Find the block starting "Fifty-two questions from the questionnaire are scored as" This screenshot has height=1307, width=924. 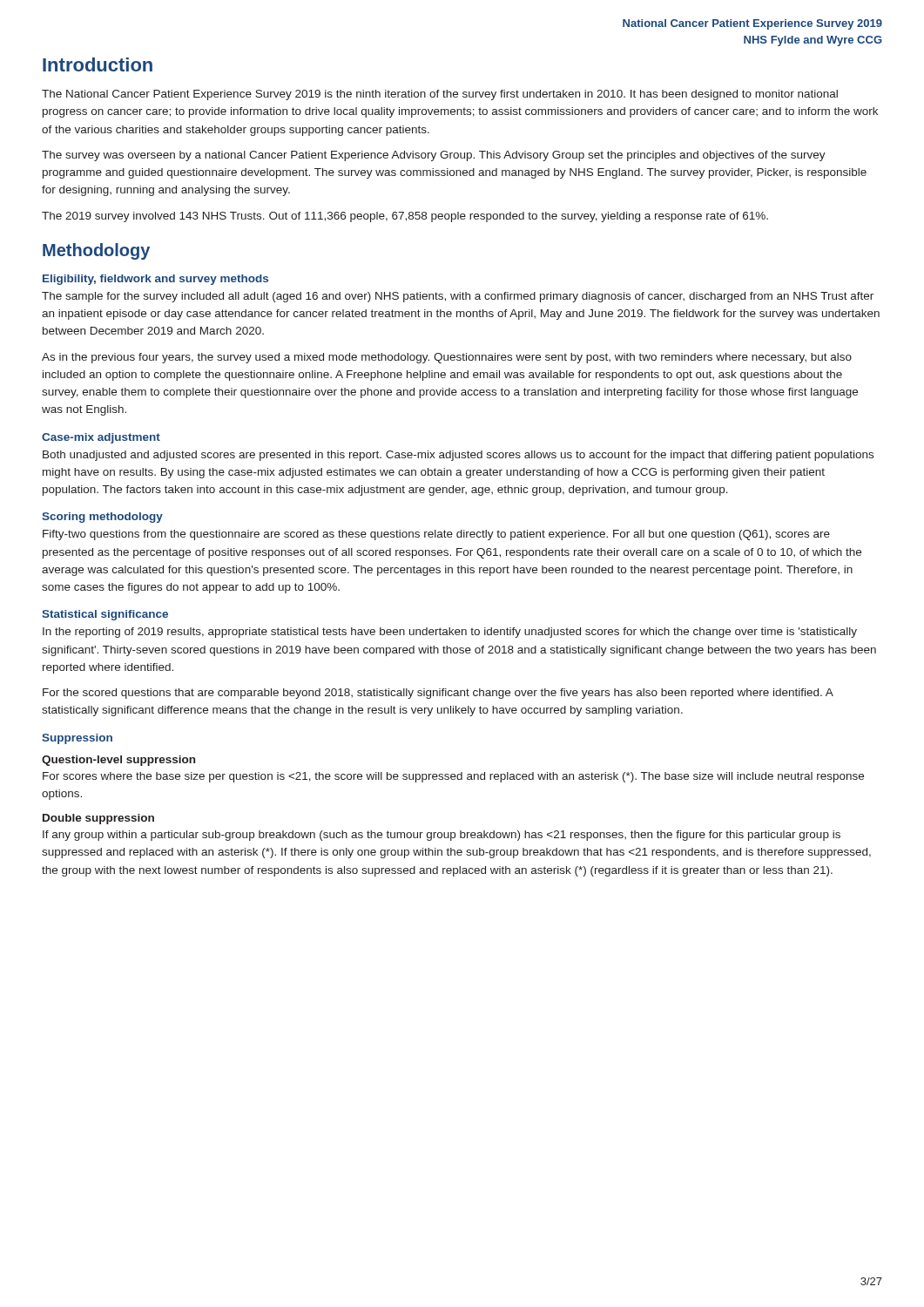[x=462, y=561]
